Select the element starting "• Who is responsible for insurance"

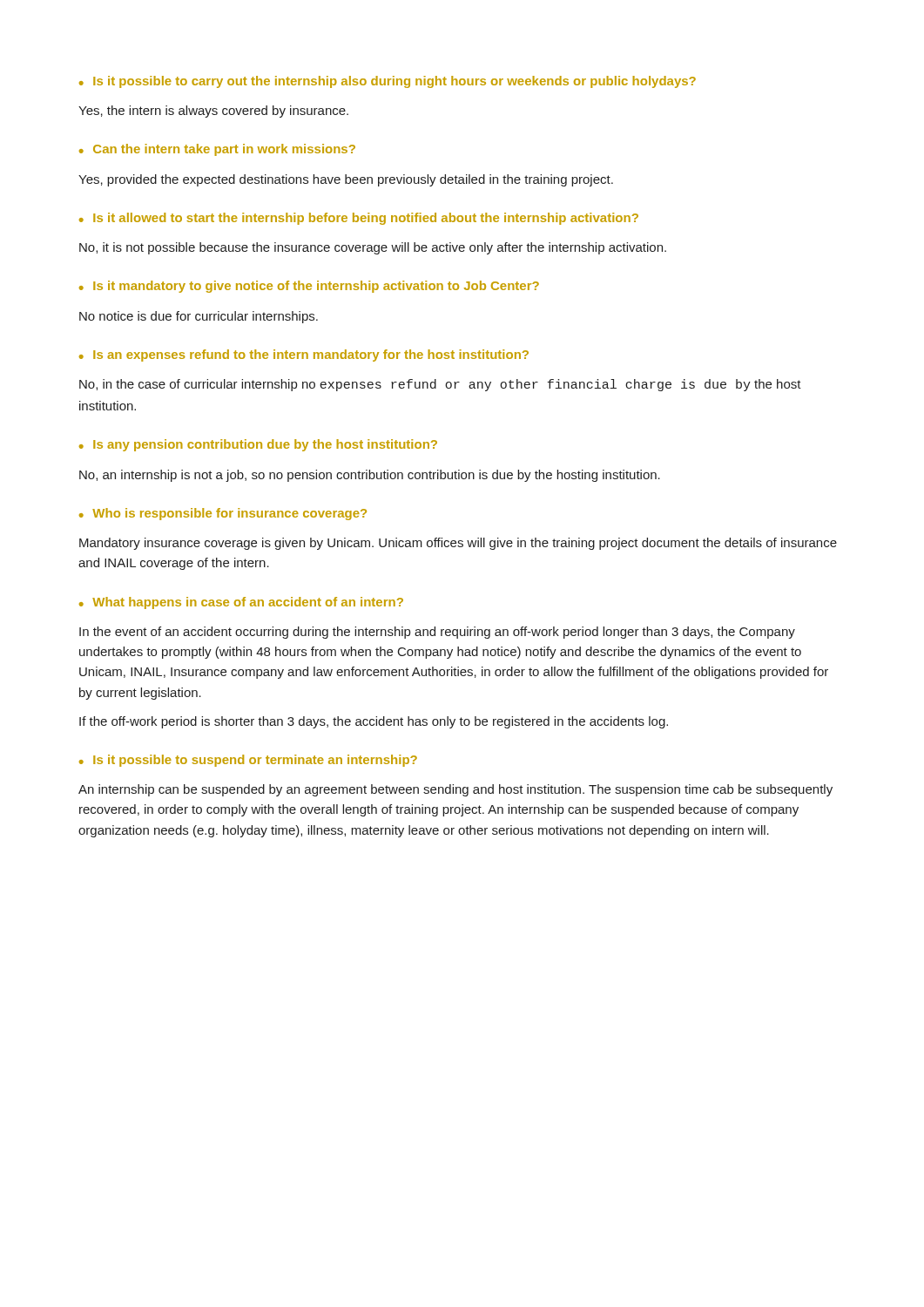[223, 515]
